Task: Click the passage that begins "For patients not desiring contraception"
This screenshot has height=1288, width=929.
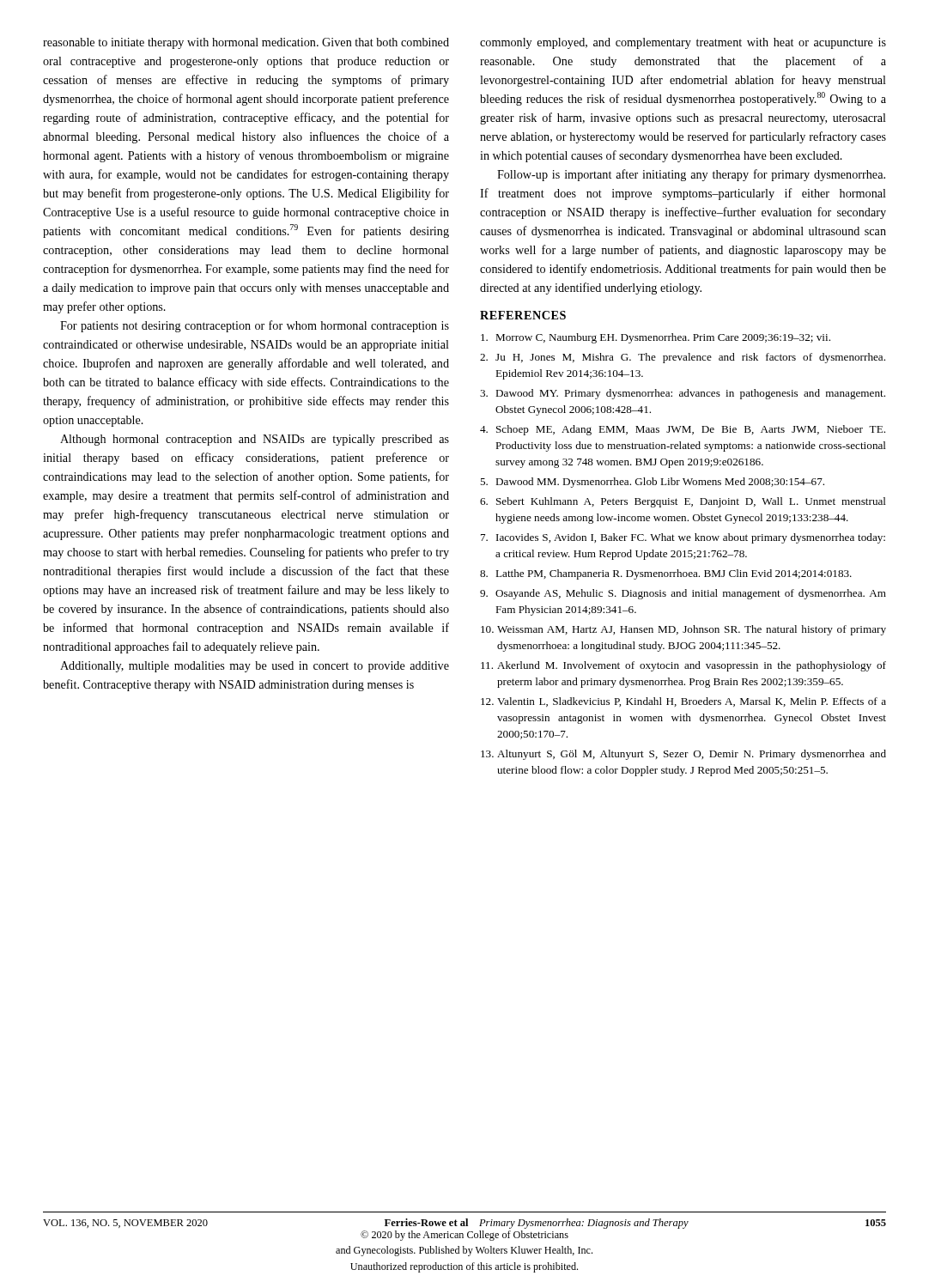Action: tap(246, 373)
